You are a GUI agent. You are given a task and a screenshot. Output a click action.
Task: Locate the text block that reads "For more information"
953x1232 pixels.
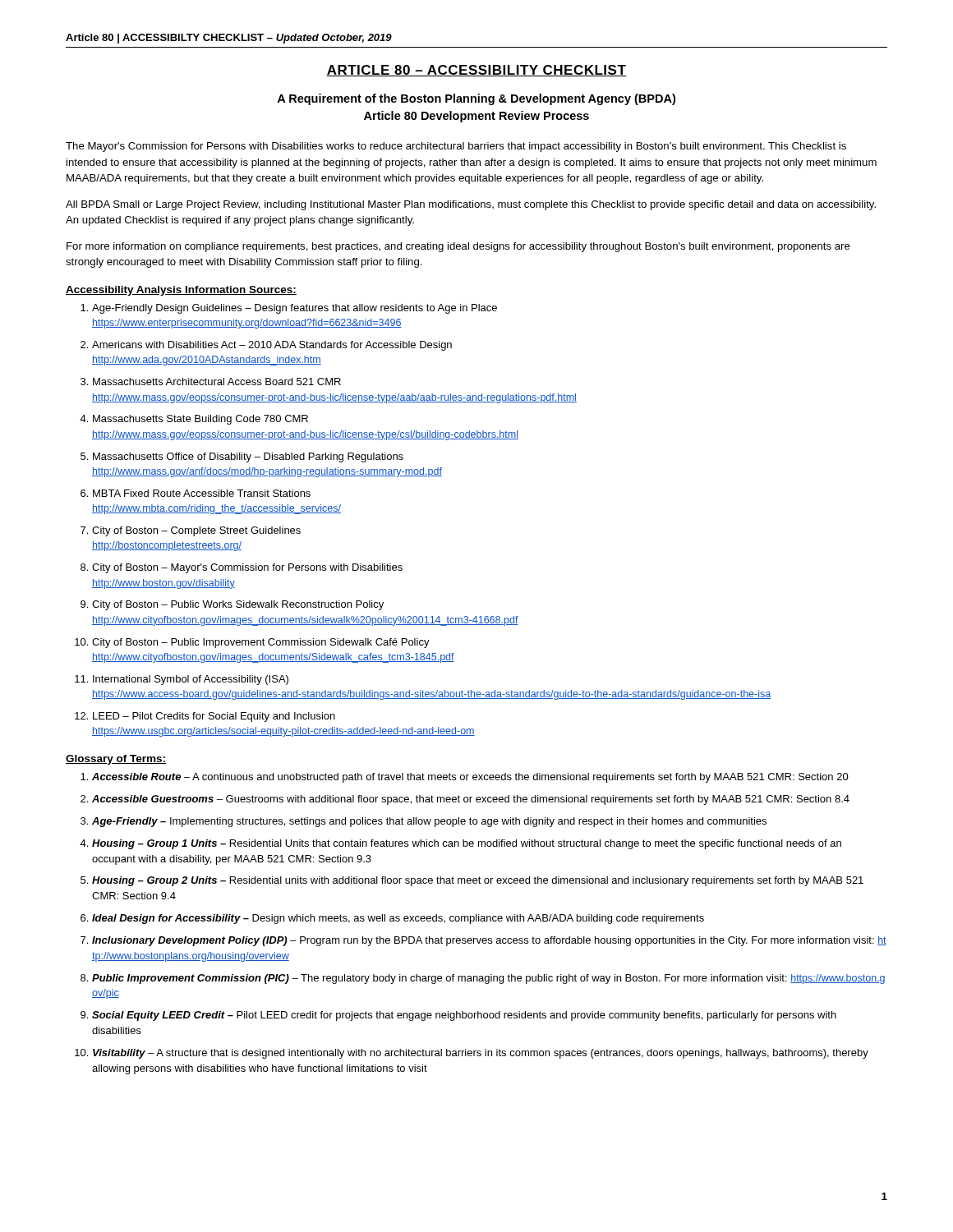(x=458, y=254)
